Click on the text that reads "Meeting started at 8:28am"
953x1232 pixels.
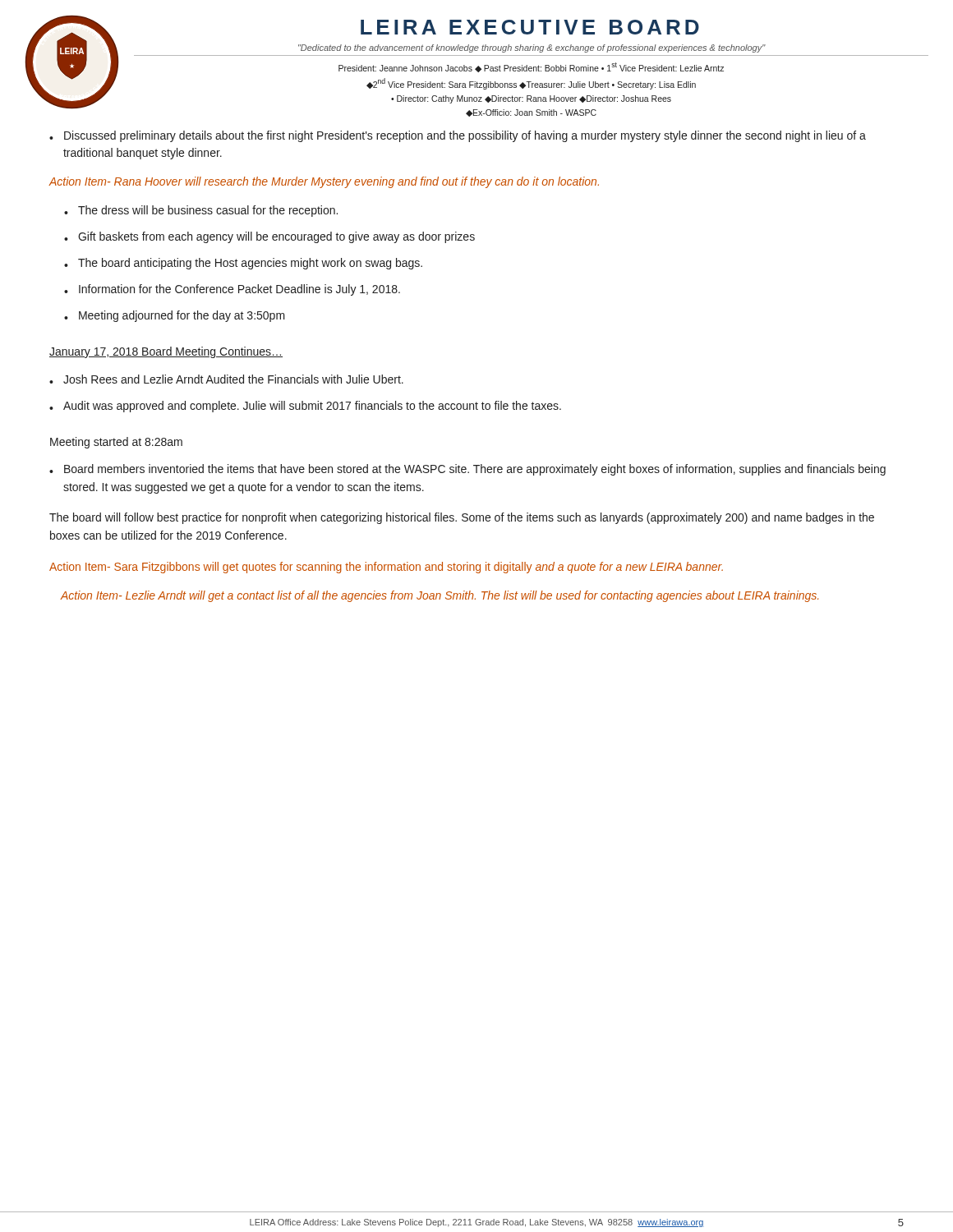pyautogui.click(x=116, y=442)
